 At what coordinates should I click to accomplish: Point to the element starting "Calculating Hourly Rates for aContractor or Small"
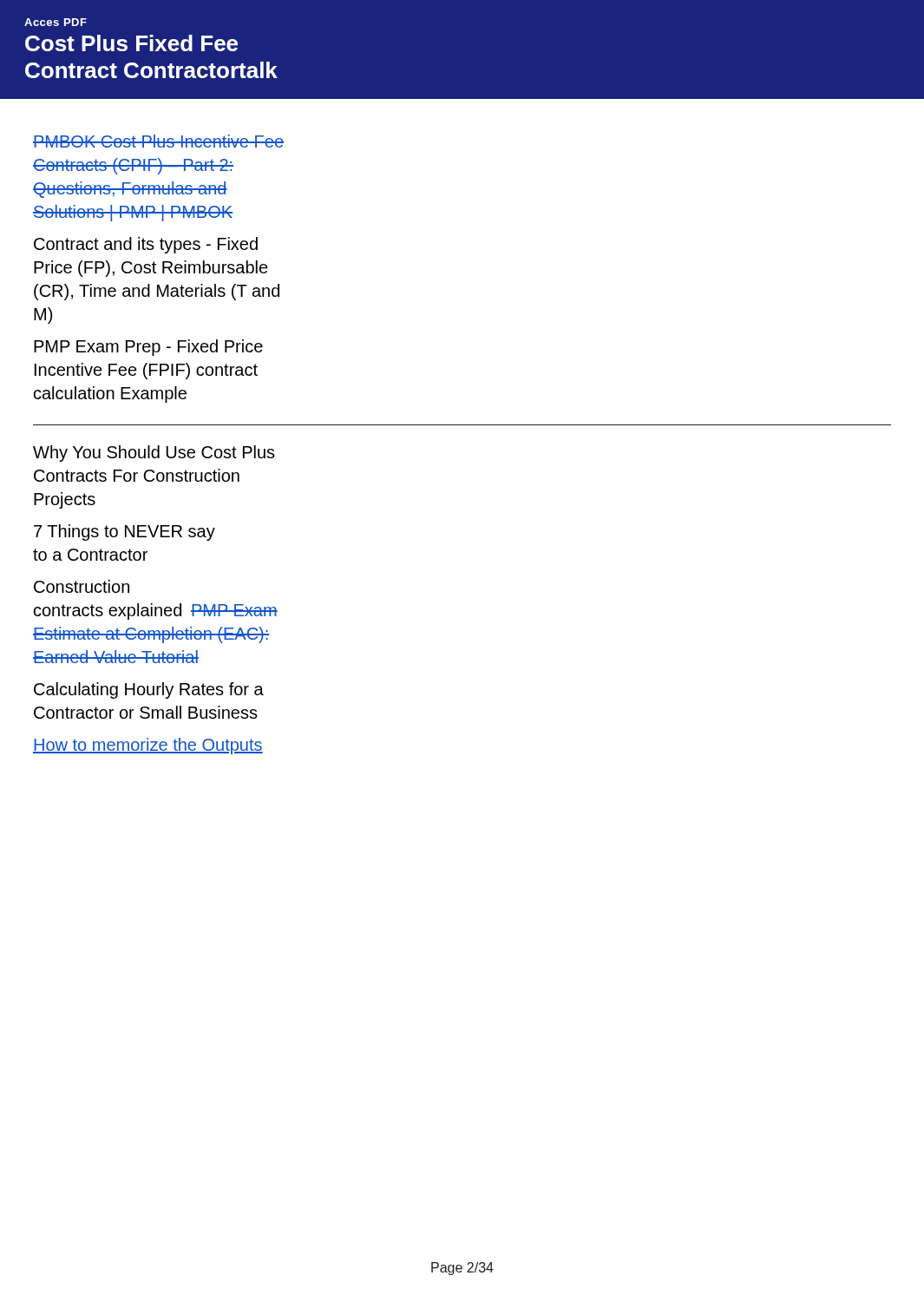tap(148, 701)
